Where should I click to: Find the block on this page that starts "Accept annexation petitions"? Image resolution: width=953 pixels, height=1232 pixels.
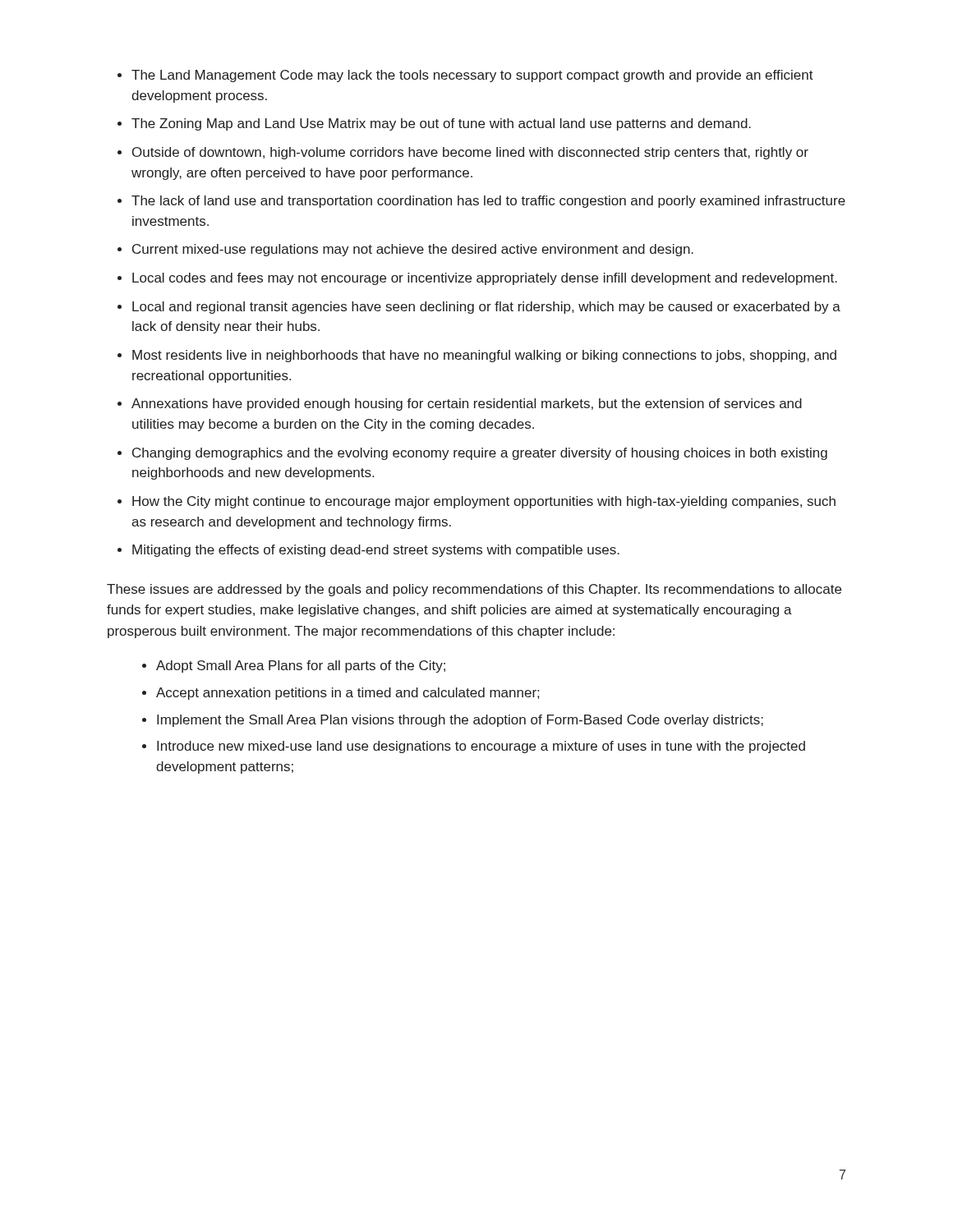click(x=501, y=693)
